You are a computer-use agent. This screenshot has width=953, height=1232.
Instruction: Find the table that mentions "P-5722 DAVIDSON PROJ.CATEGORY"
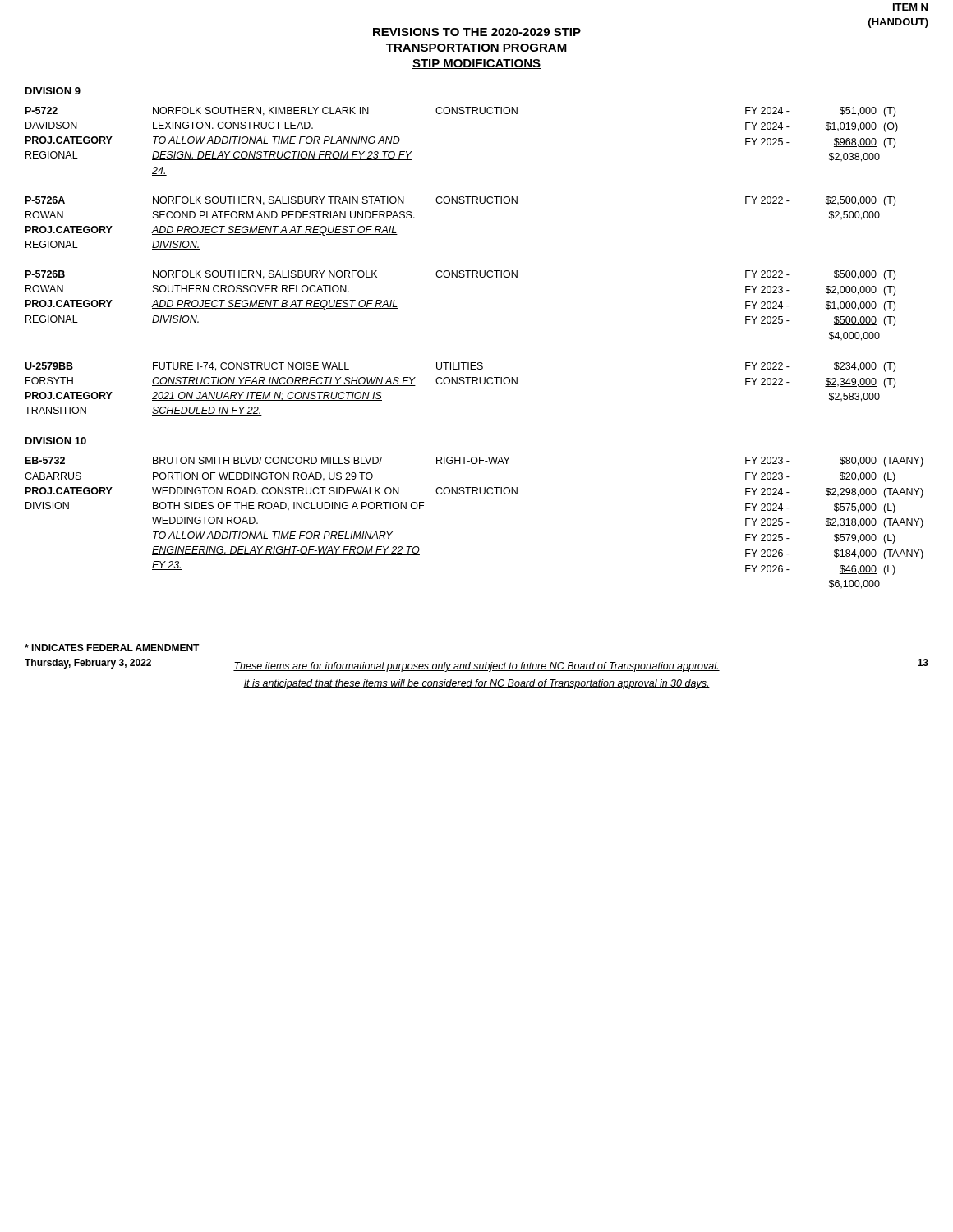tap(476, 261)
